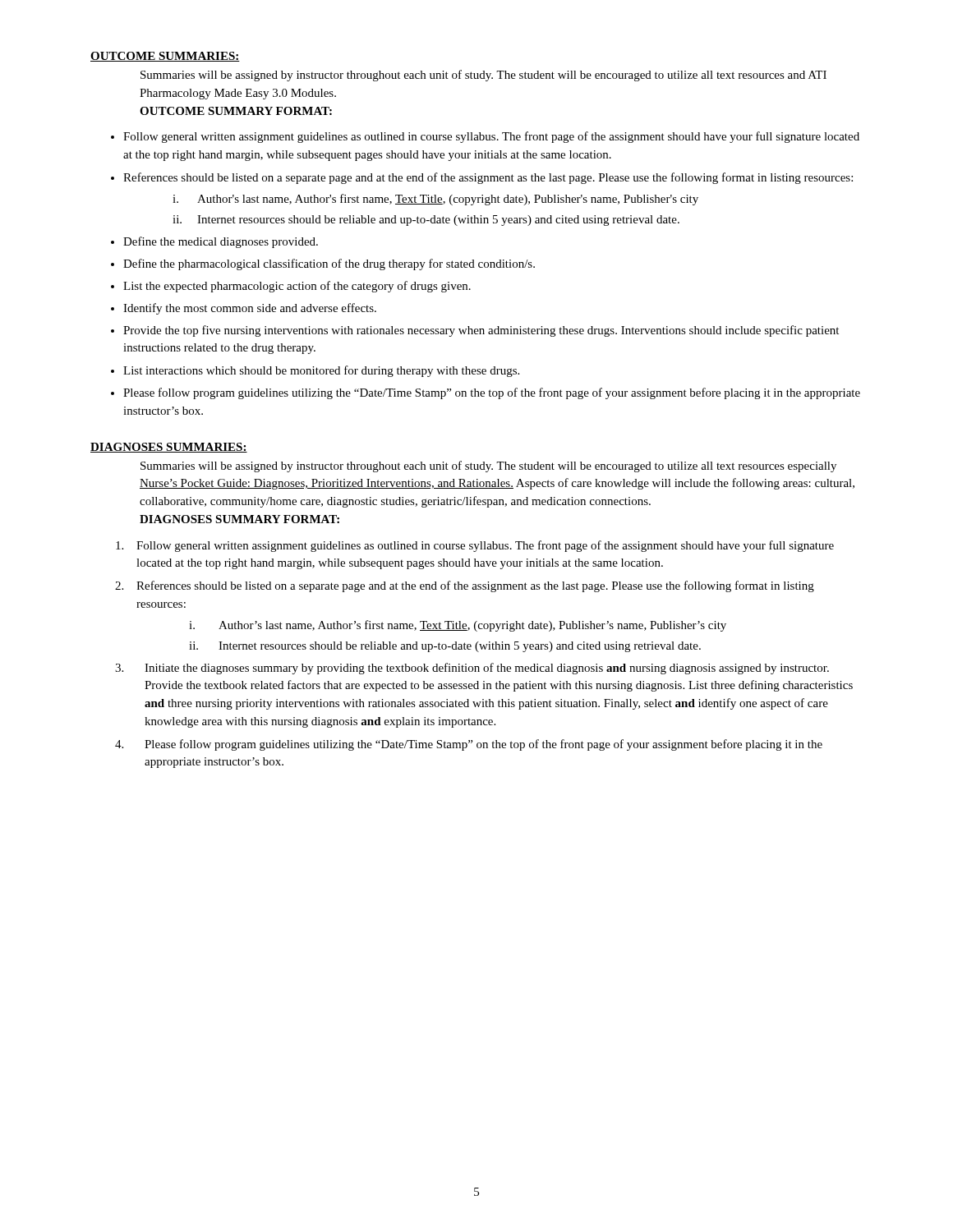Click on the list item containing "2. References should be listed"
This screenshot has width=953, height=1232.
[x=489, y=616]
